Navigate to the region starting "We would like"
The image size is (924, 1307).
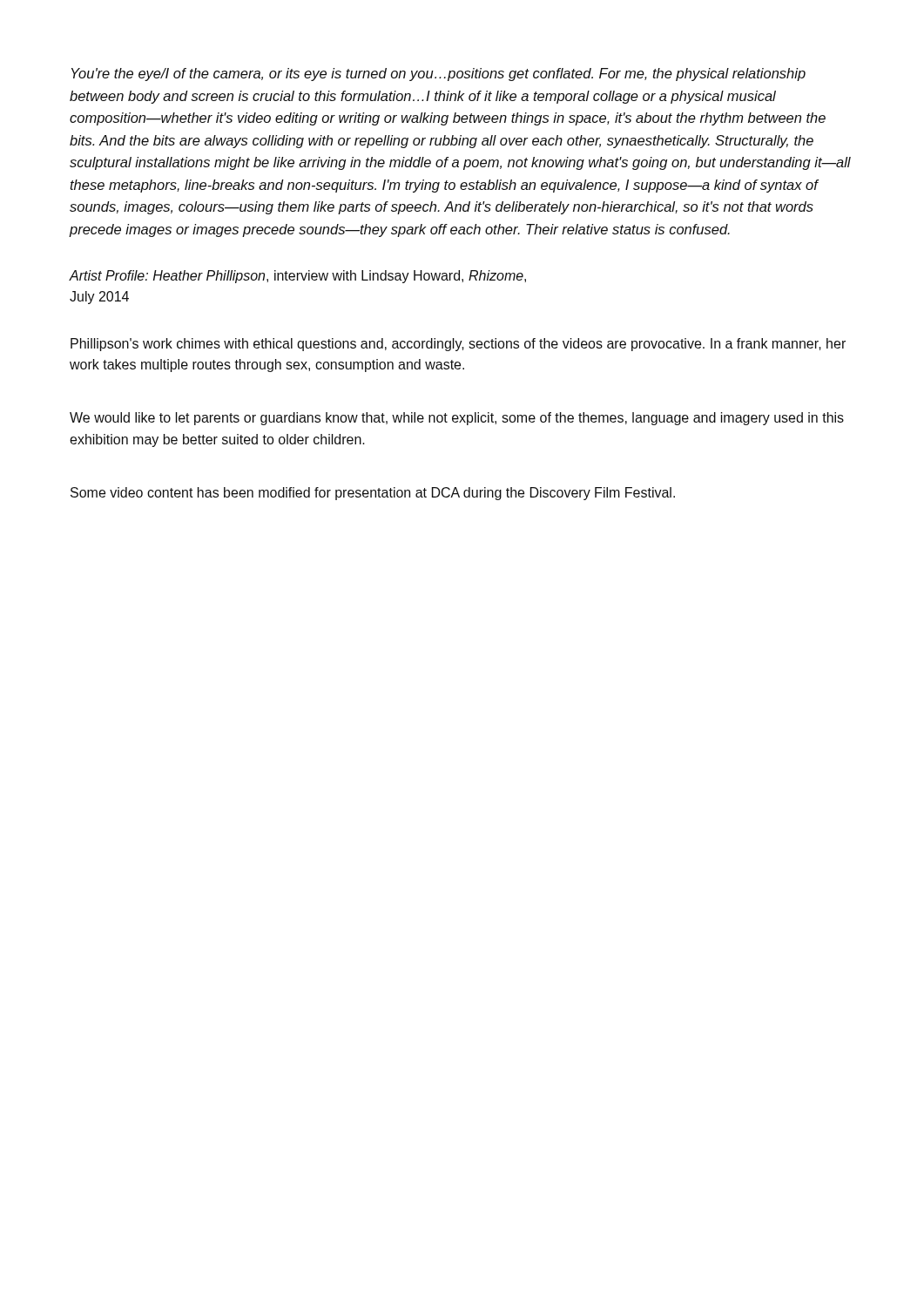click(x=457, y=429)
